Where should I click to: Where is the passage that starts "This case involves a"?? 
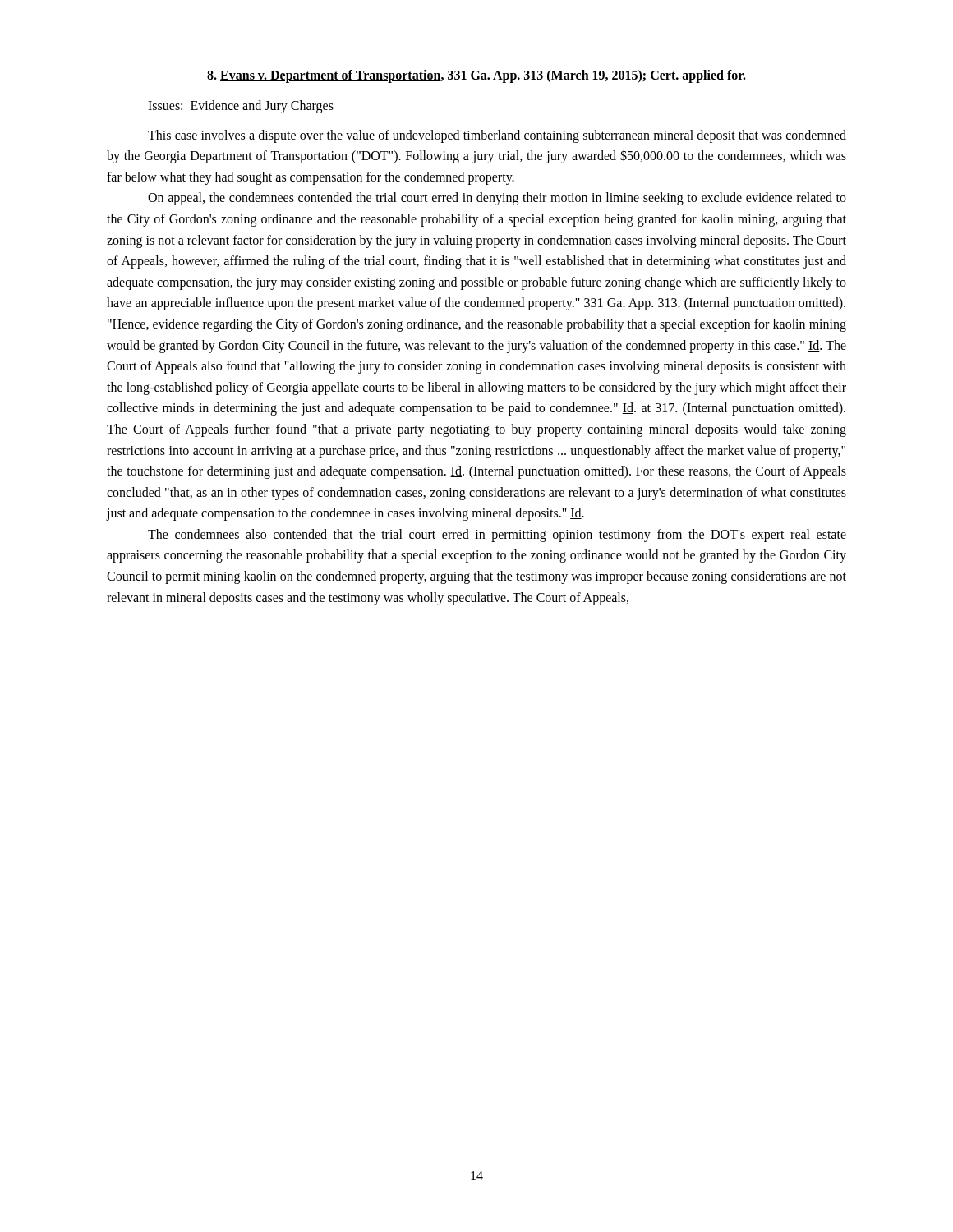pyautogui.click(x=476, y=156)
